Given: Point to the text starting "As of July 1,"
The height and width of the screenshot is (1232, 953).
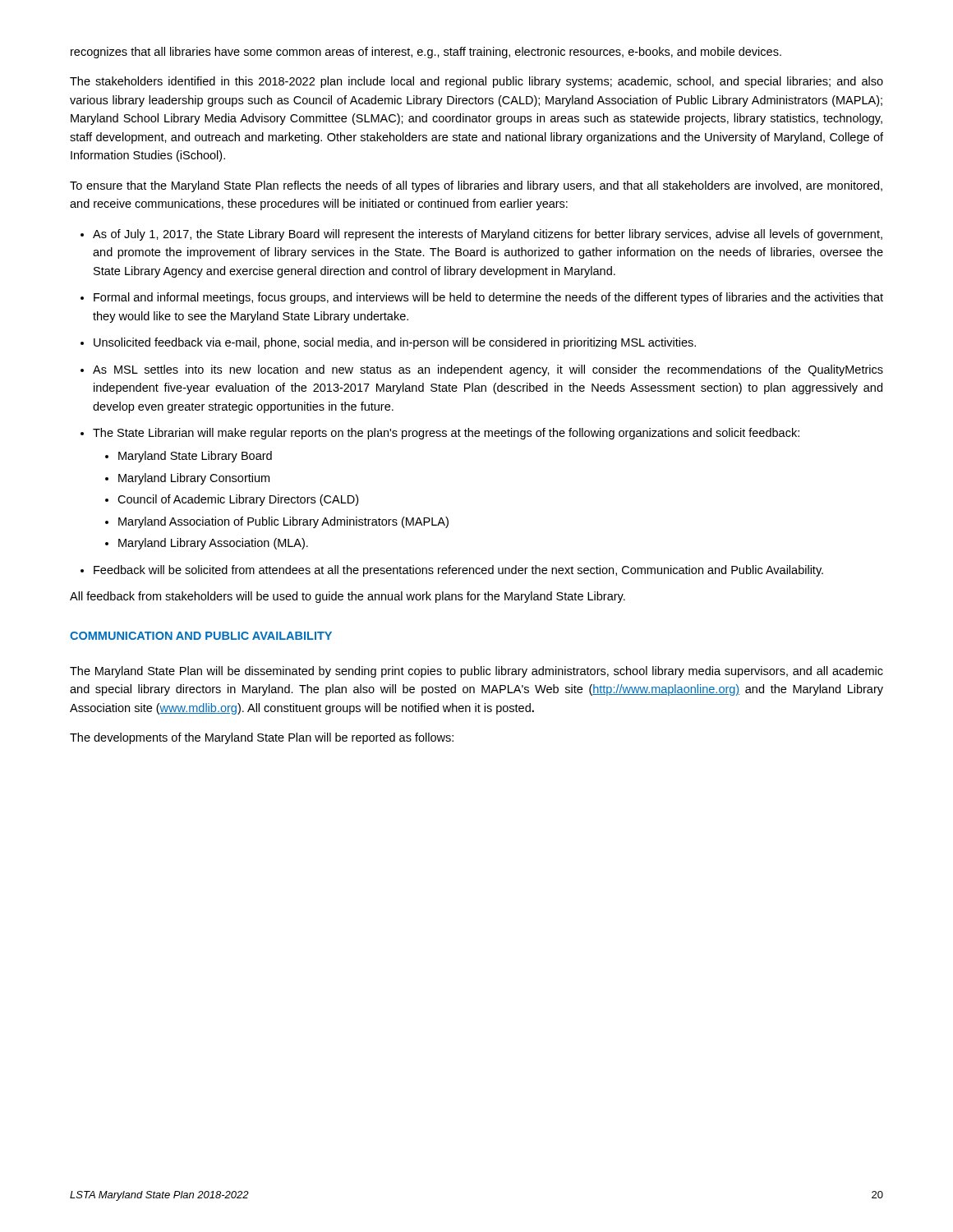Looking at the screenshot, I should point(488,252).
